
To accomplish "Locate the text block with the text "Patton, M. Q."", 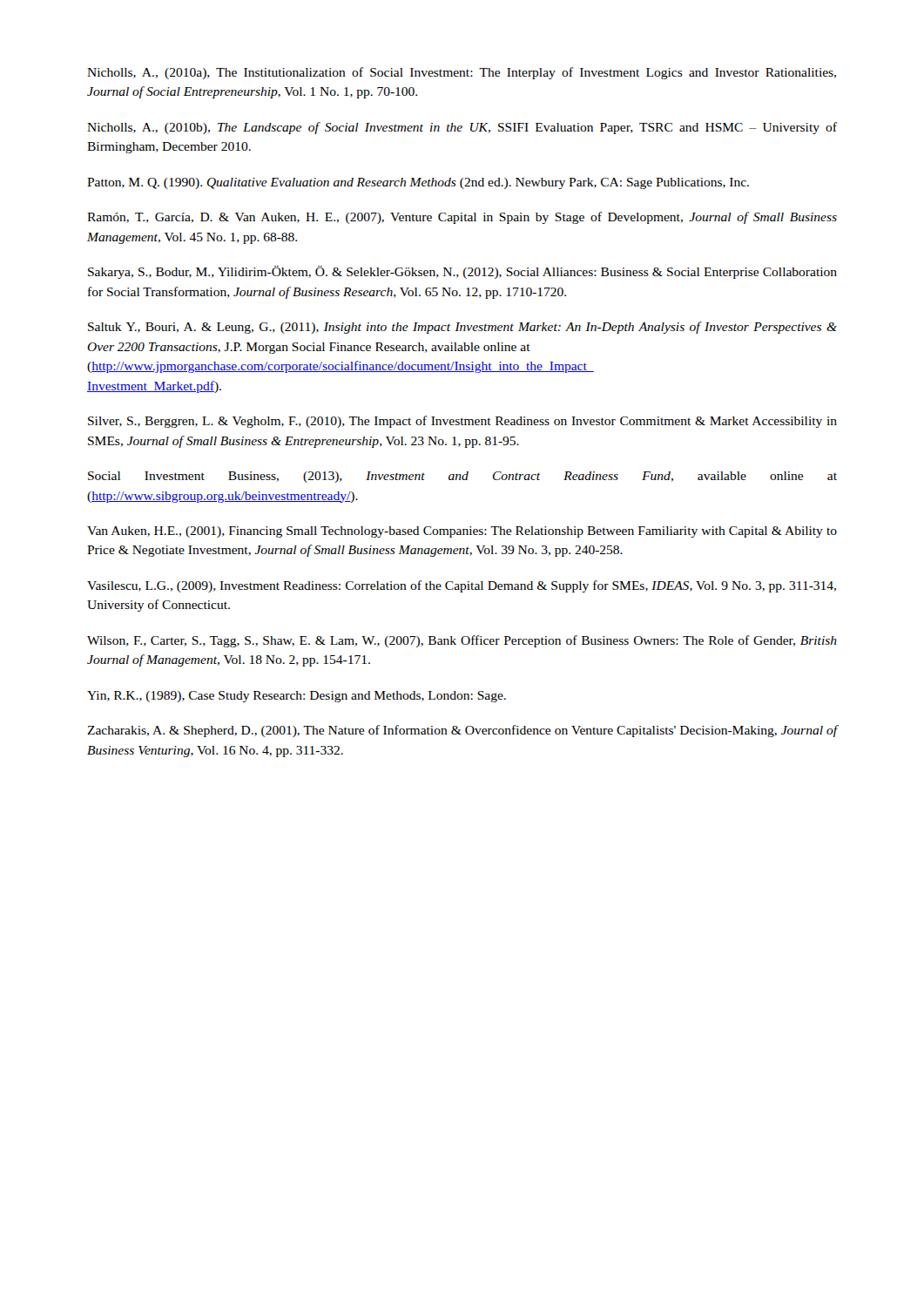I will point(418,182).
